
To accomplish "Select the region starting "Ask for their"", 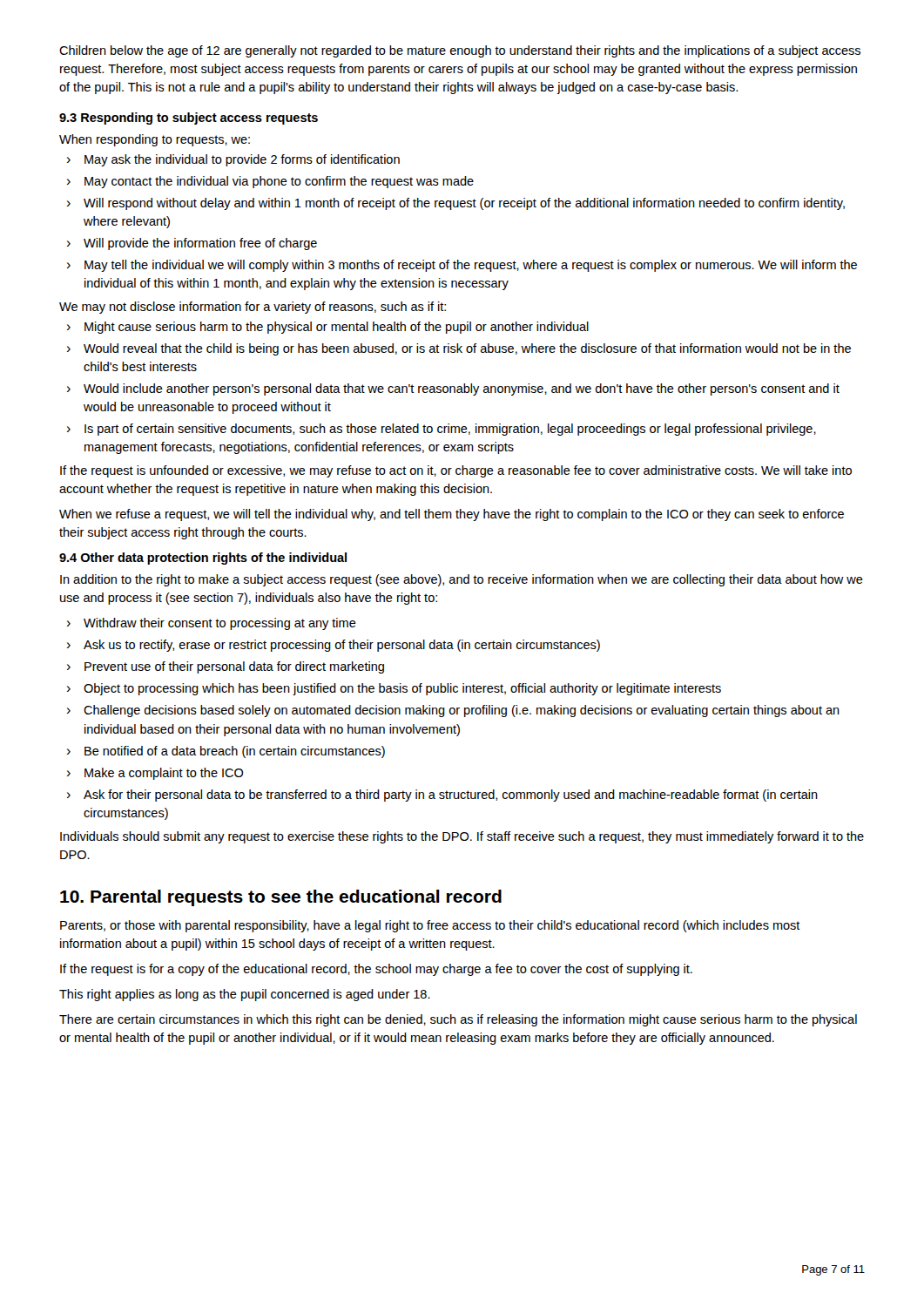I will (x=462, y=804).
